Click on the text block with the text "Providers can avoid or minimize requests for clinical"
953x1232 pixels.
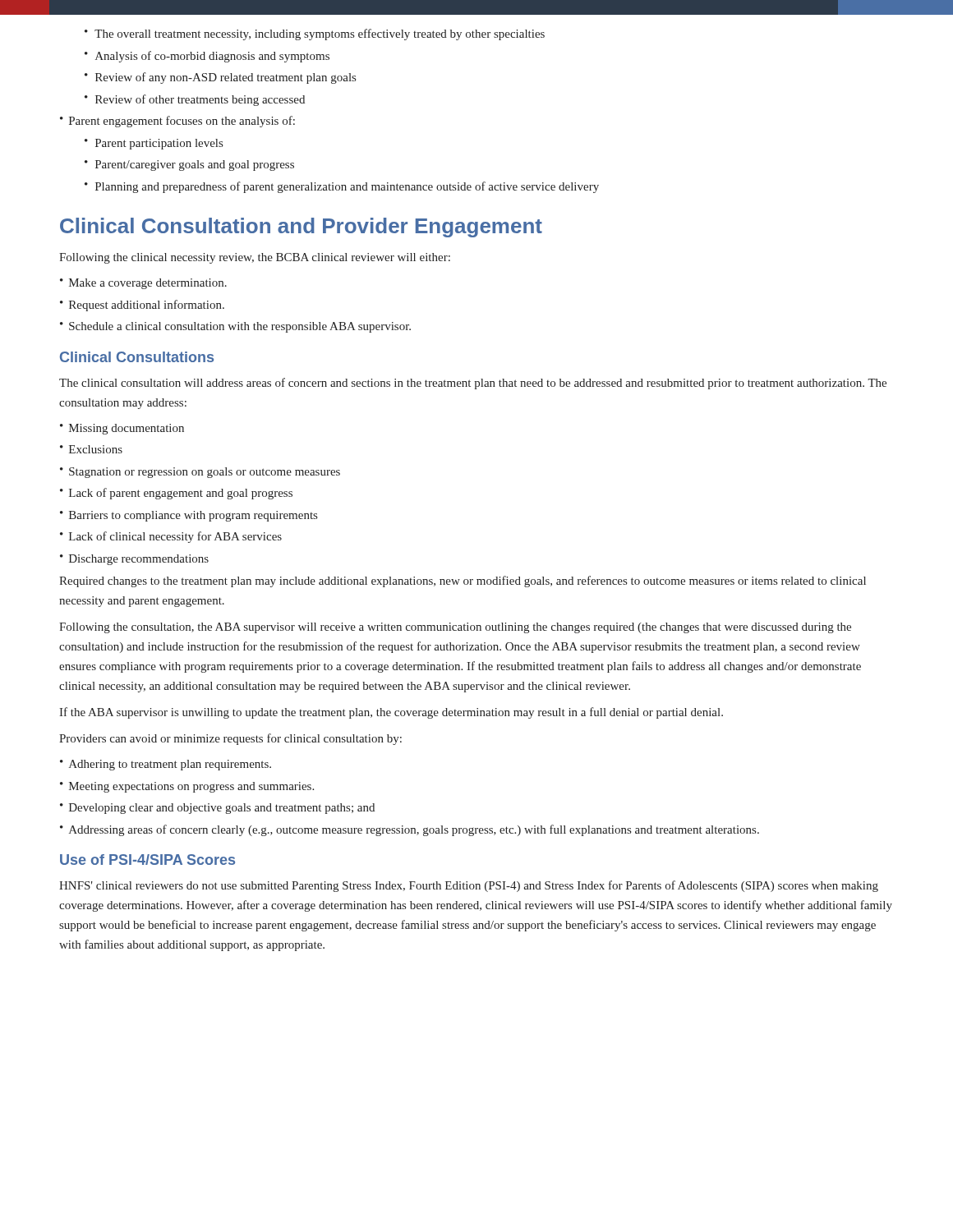click(x=231, y=738)
